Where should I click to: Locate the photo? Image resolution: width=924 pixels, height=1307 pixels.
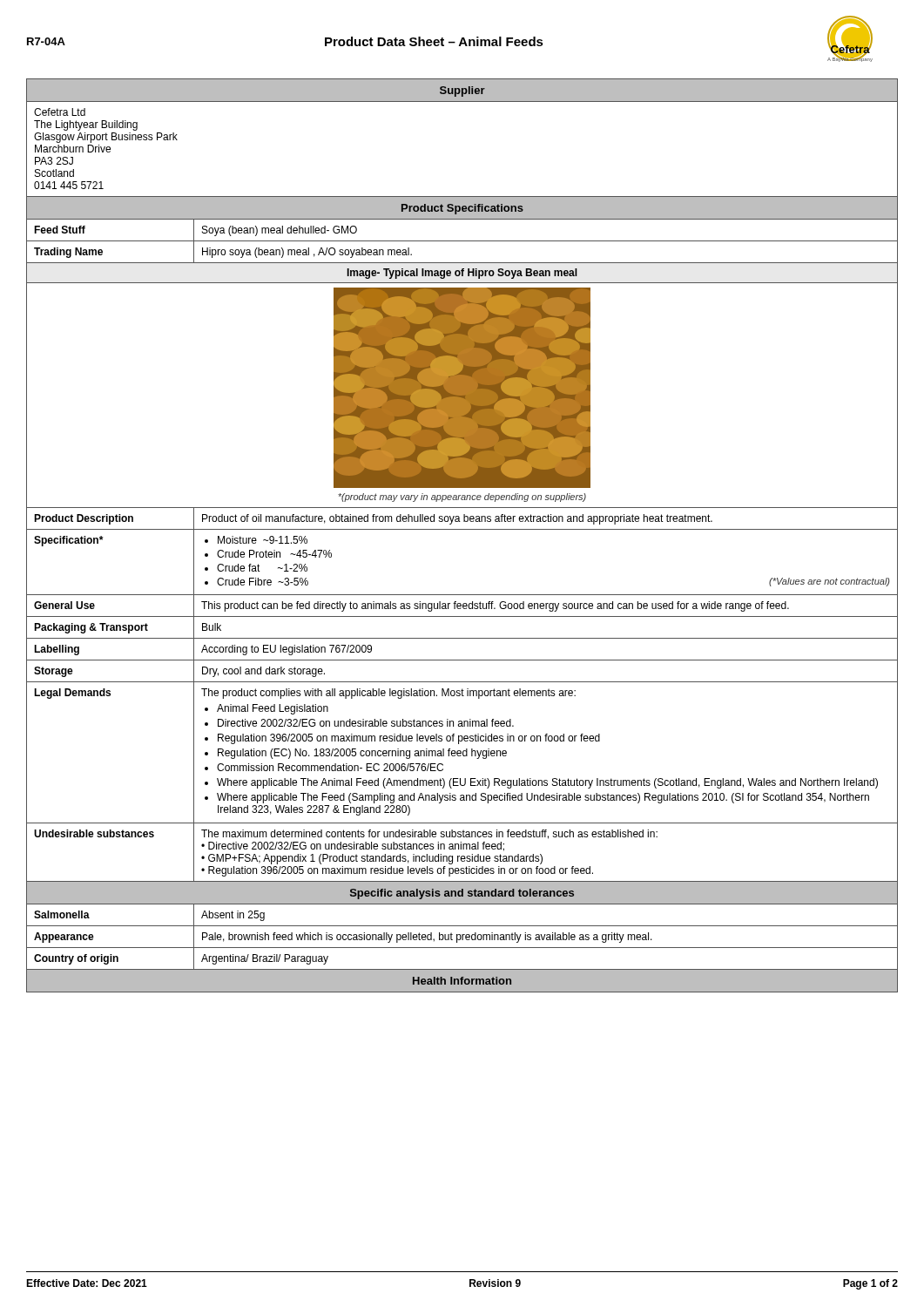[x=462, y=395]
